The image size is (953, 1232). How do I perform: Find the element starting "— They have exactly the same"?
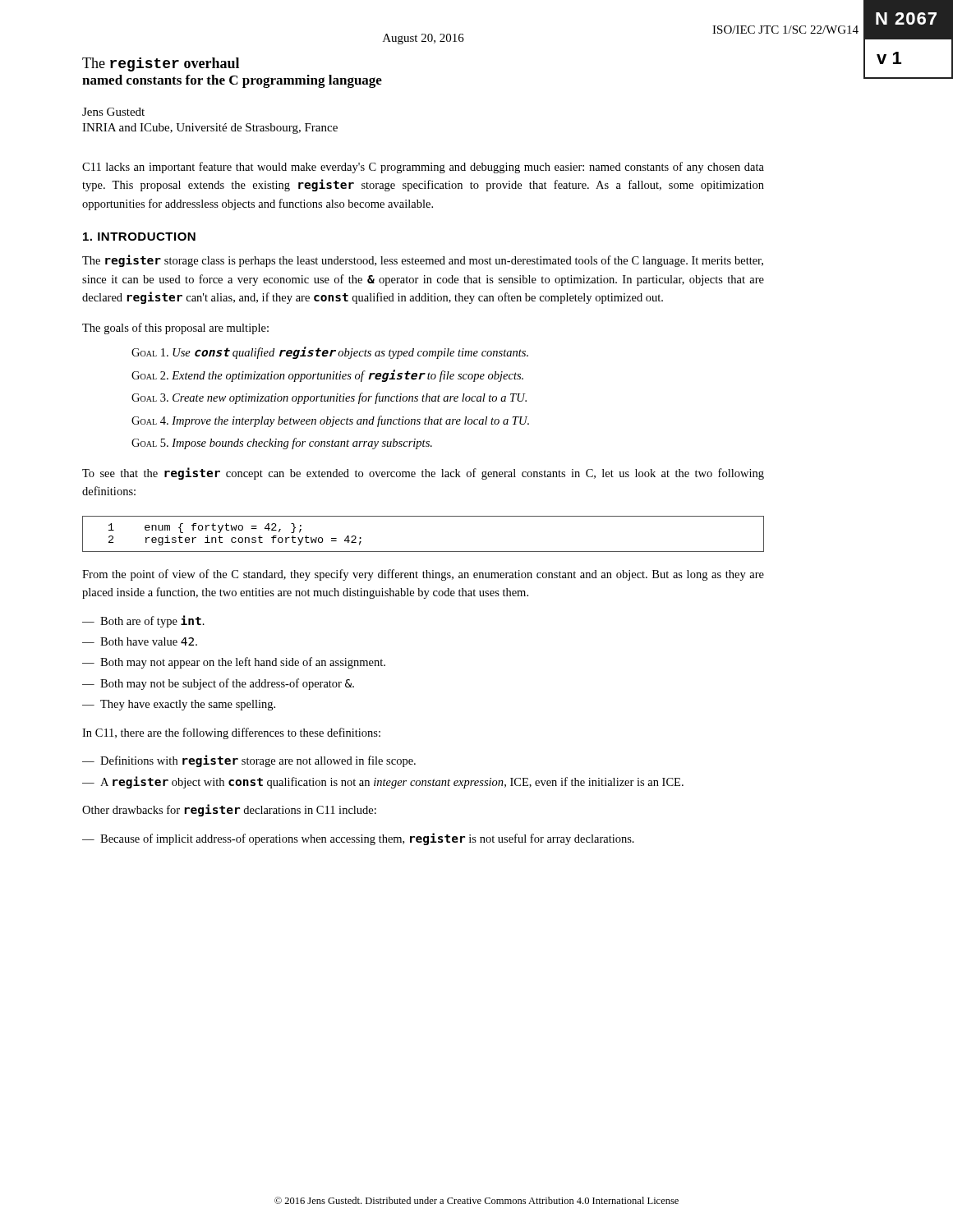179,705
